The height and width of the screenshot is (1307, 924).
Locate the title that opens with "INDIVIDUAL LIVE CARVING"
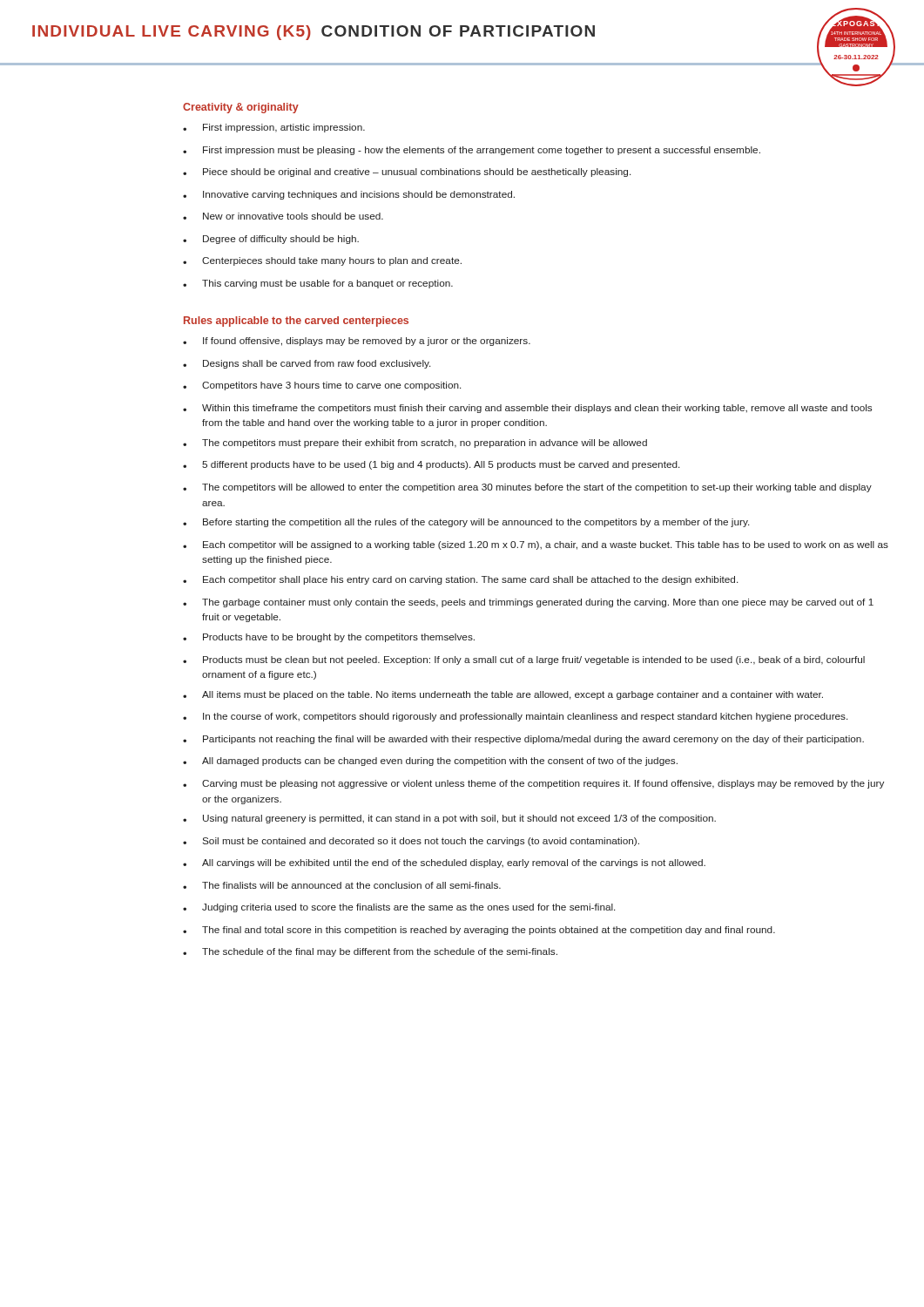314,31
